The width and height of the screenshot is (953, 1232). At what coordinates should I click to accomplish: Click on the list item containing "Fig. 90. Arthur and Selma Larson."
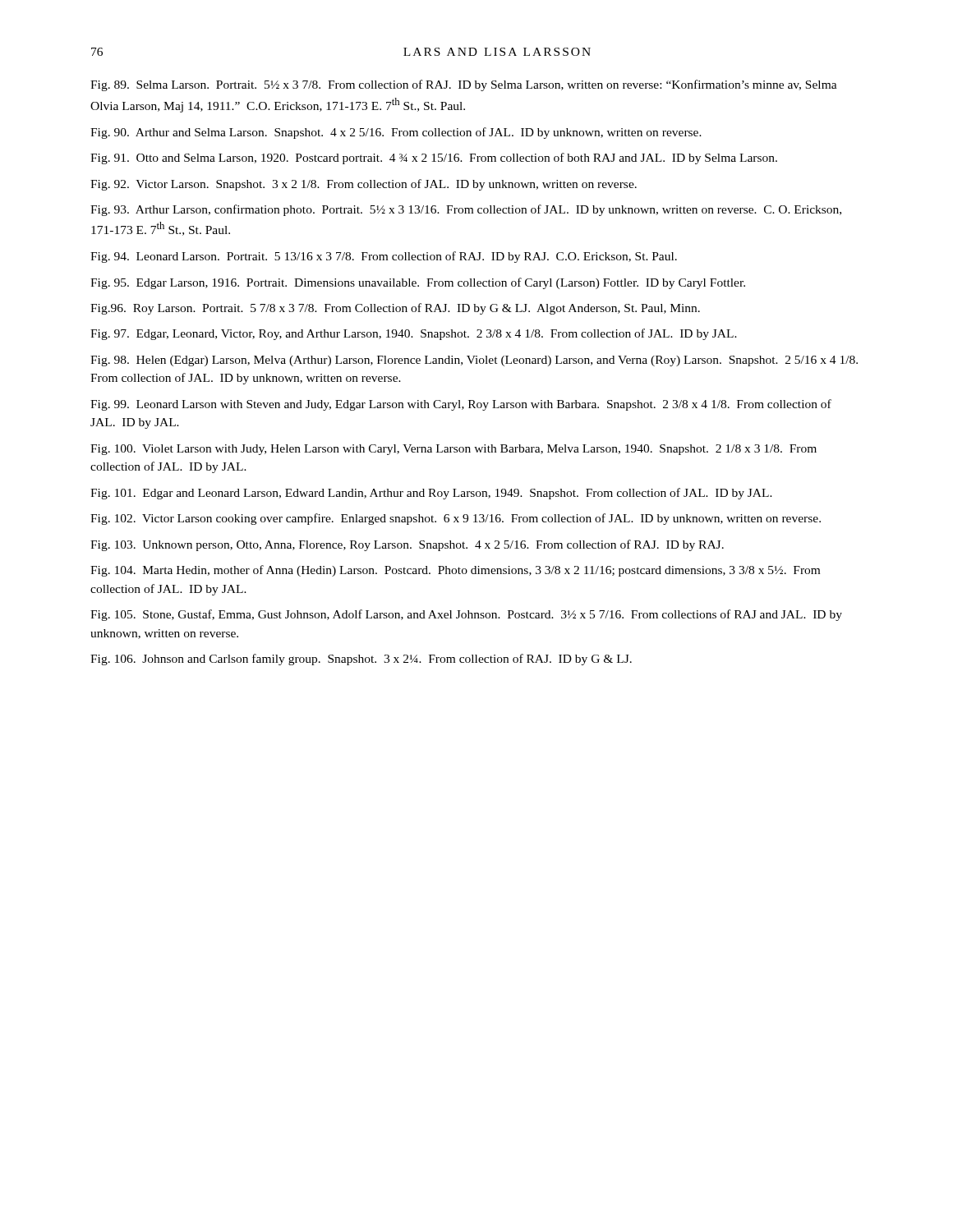pos(396,131)
